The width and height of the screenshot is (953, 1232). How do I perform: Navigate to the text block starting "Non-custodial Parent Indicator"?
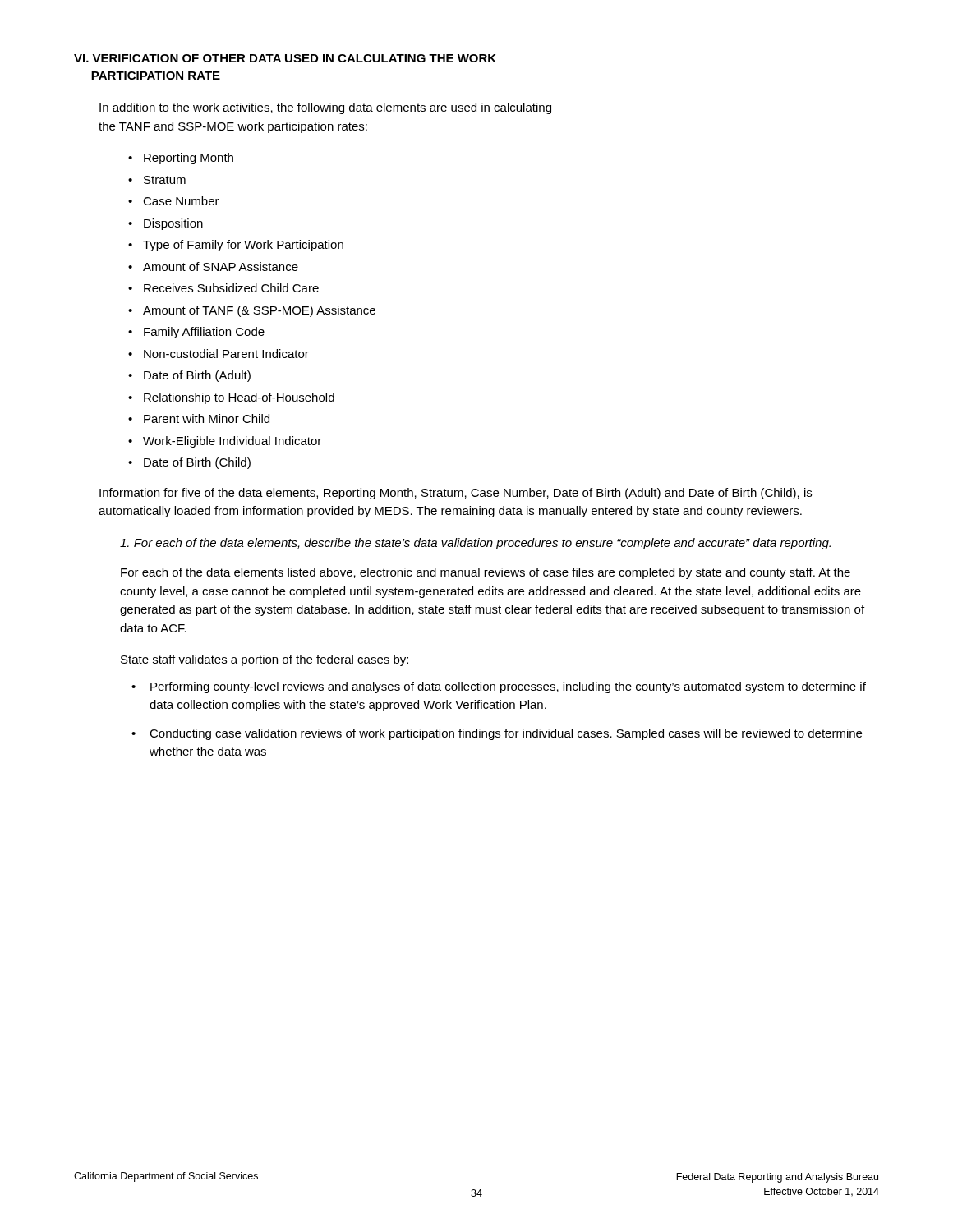click(x=226, y=353)
